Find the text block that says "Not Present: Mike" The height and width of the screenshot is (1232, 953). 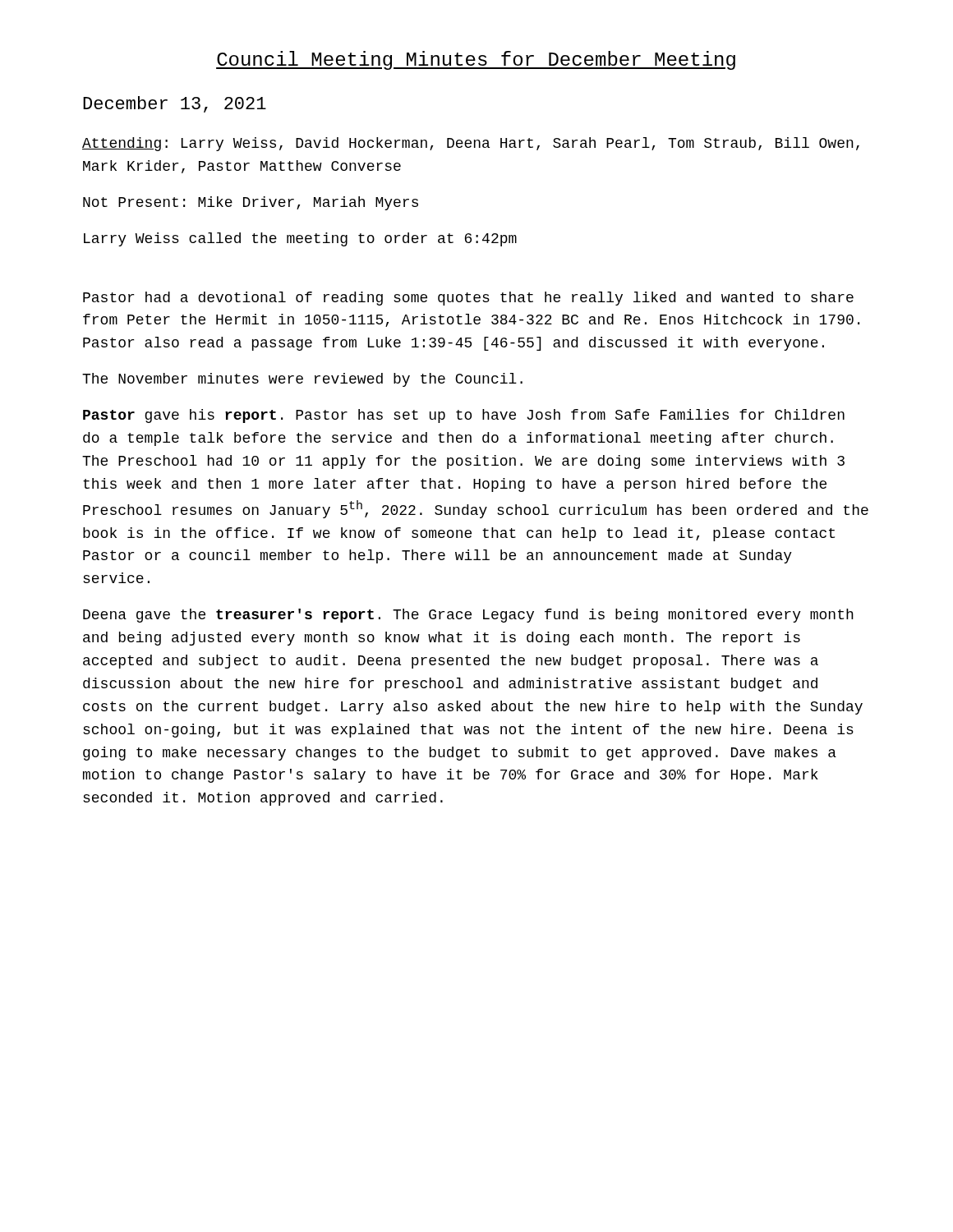(x=251, y=203)
